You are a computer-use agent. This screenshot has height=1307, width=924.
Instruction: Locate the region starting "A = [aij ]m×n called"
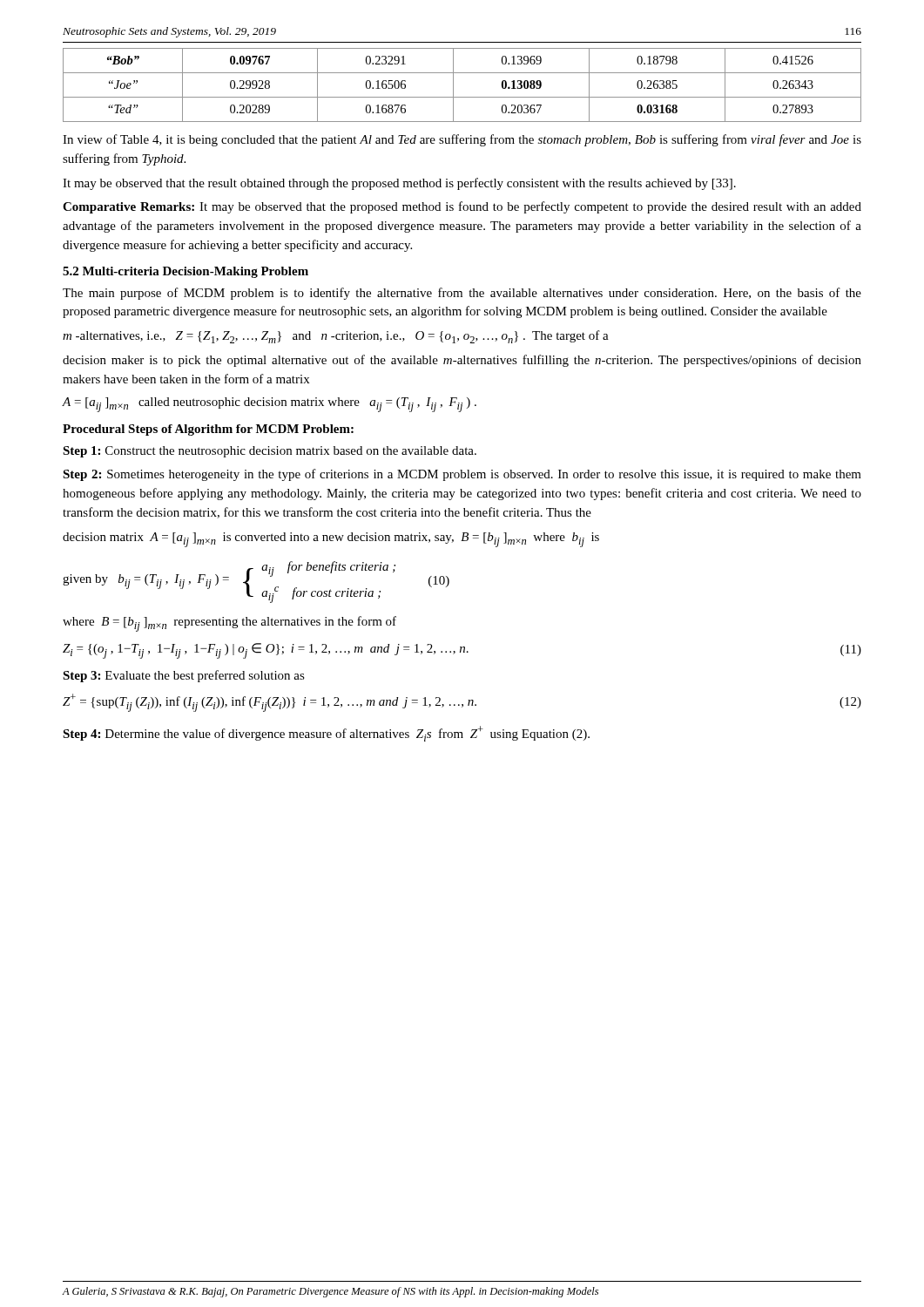[270, 404]
